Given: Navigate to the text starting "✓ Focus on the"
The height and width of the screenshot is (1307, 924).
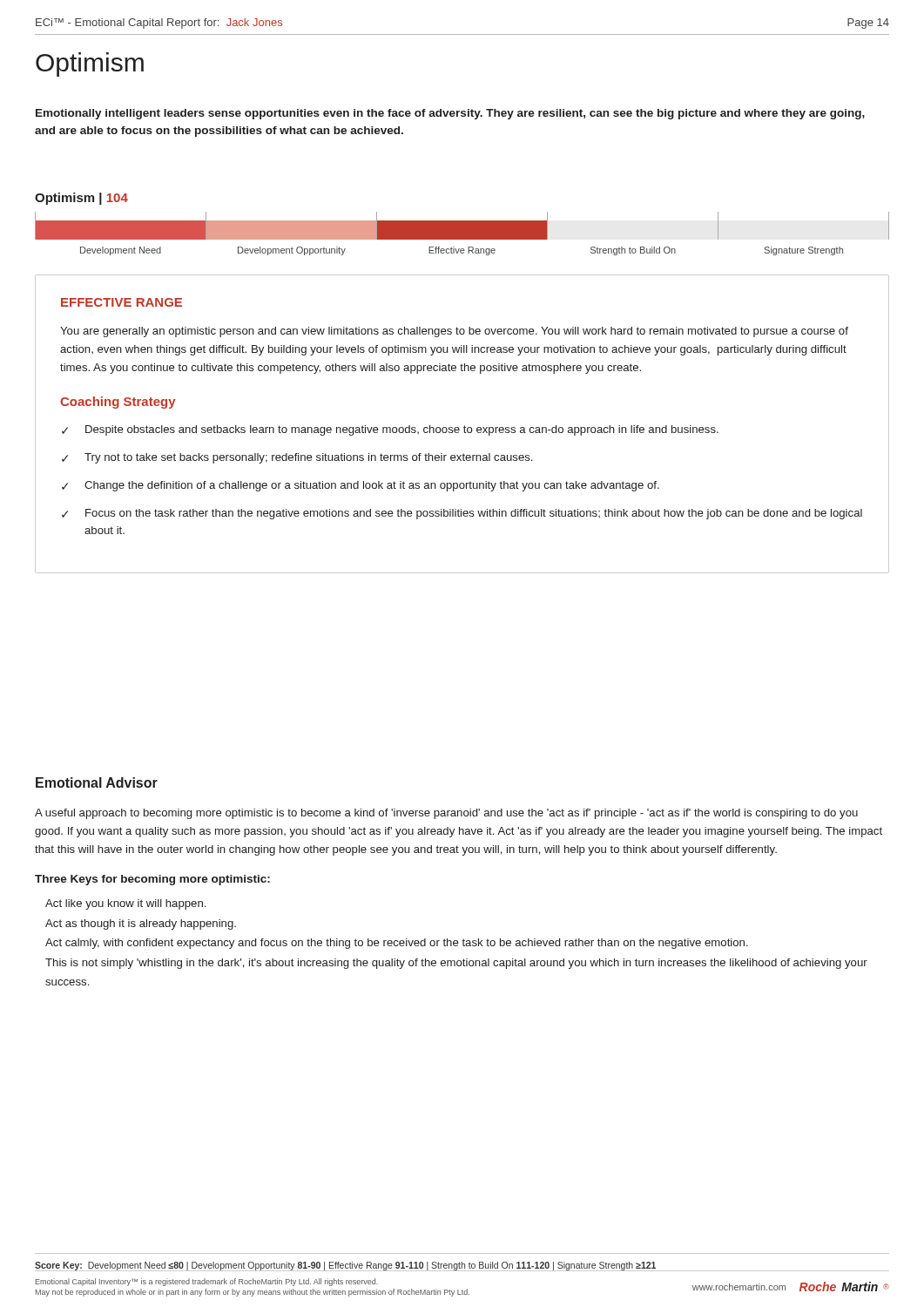Looking at the screenshot, I should click(462, 522).
